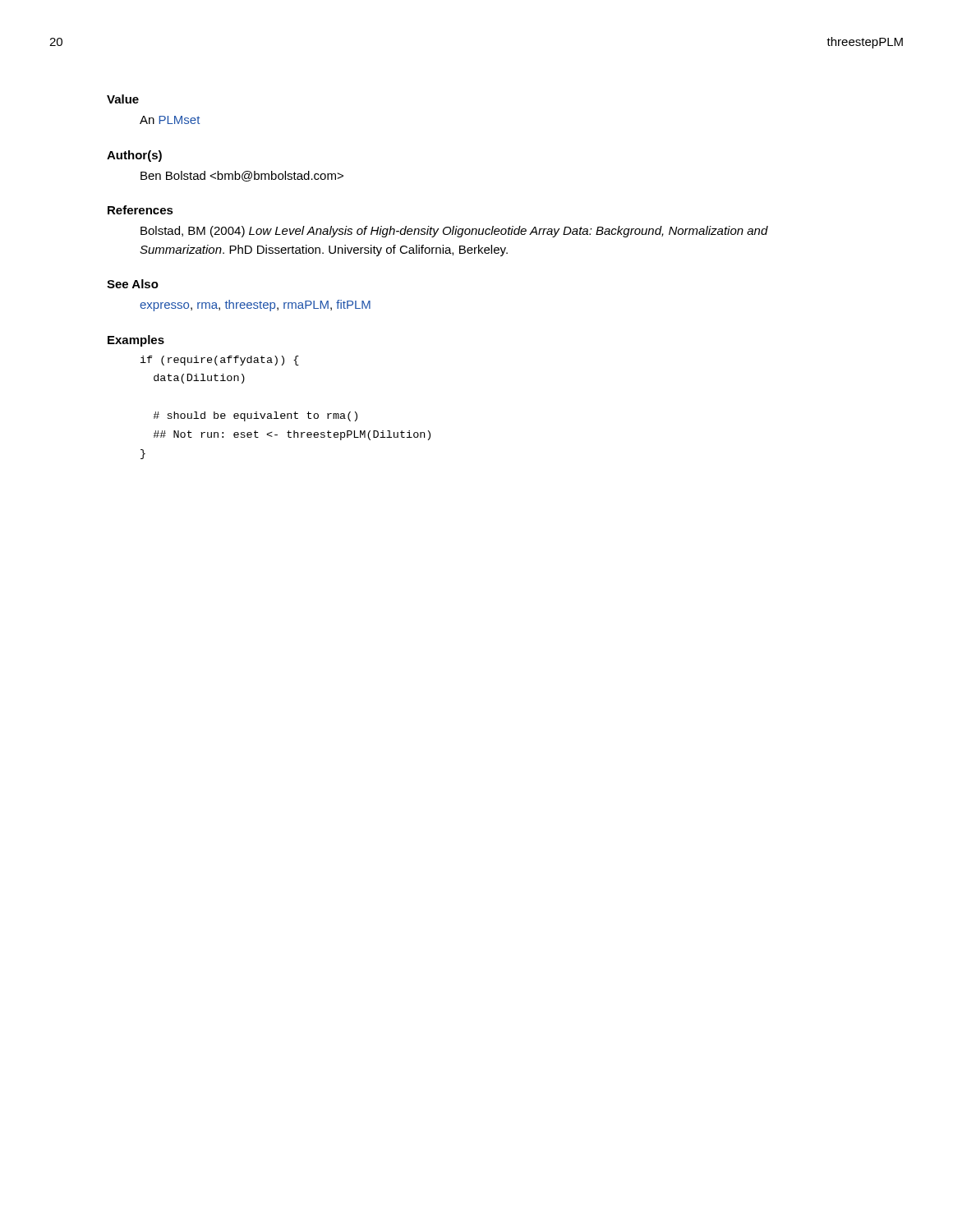Point to the passage starting "Bolstad, BM (2004) Low Level Analysis"
Viewport: 953px width, 1232px height.
pyautogui.click(x=454, y=240)
